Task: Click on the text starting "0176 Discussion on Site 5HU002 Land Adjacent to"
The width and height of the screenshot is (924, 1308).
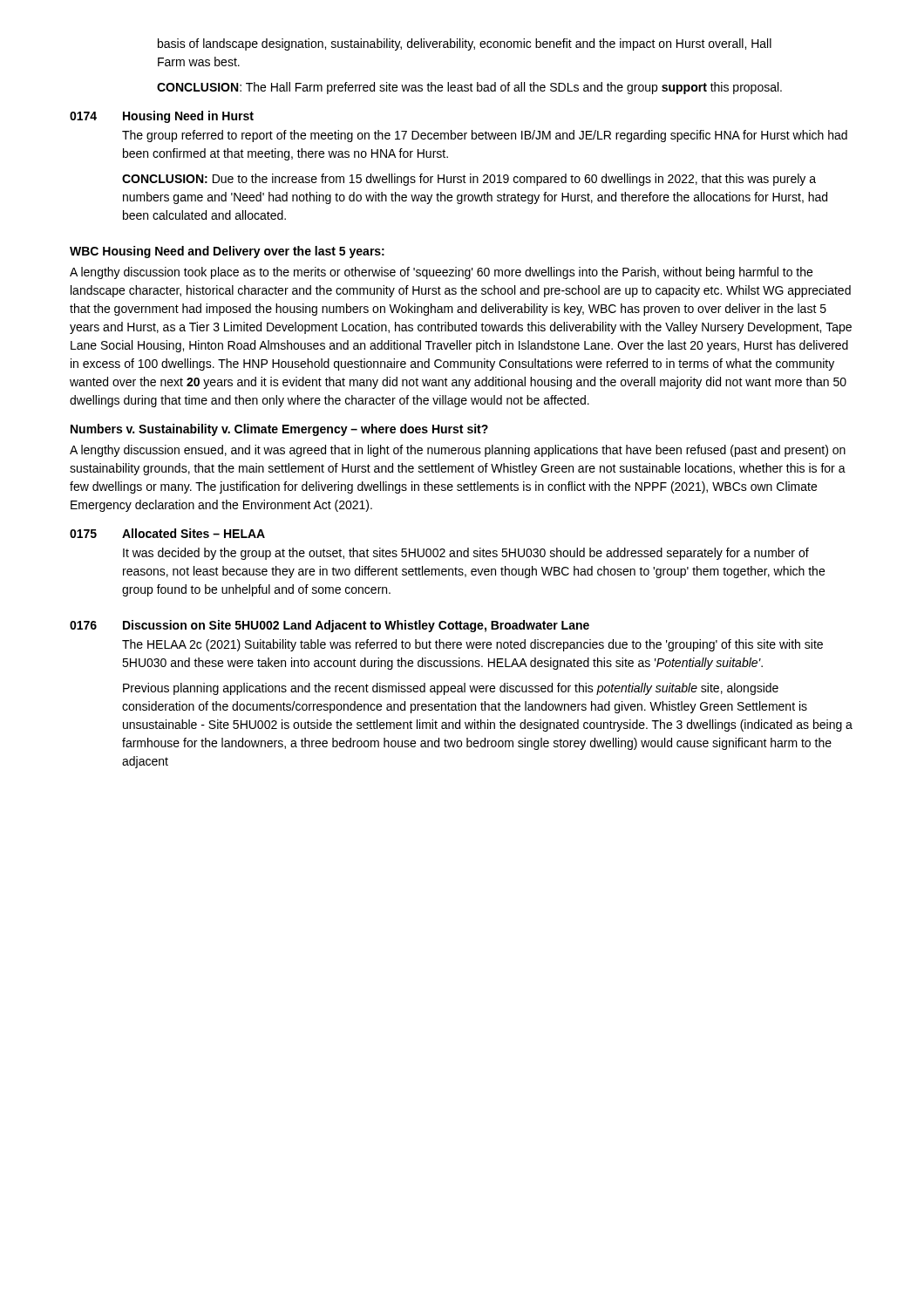Action: click(x=462, y=698)
